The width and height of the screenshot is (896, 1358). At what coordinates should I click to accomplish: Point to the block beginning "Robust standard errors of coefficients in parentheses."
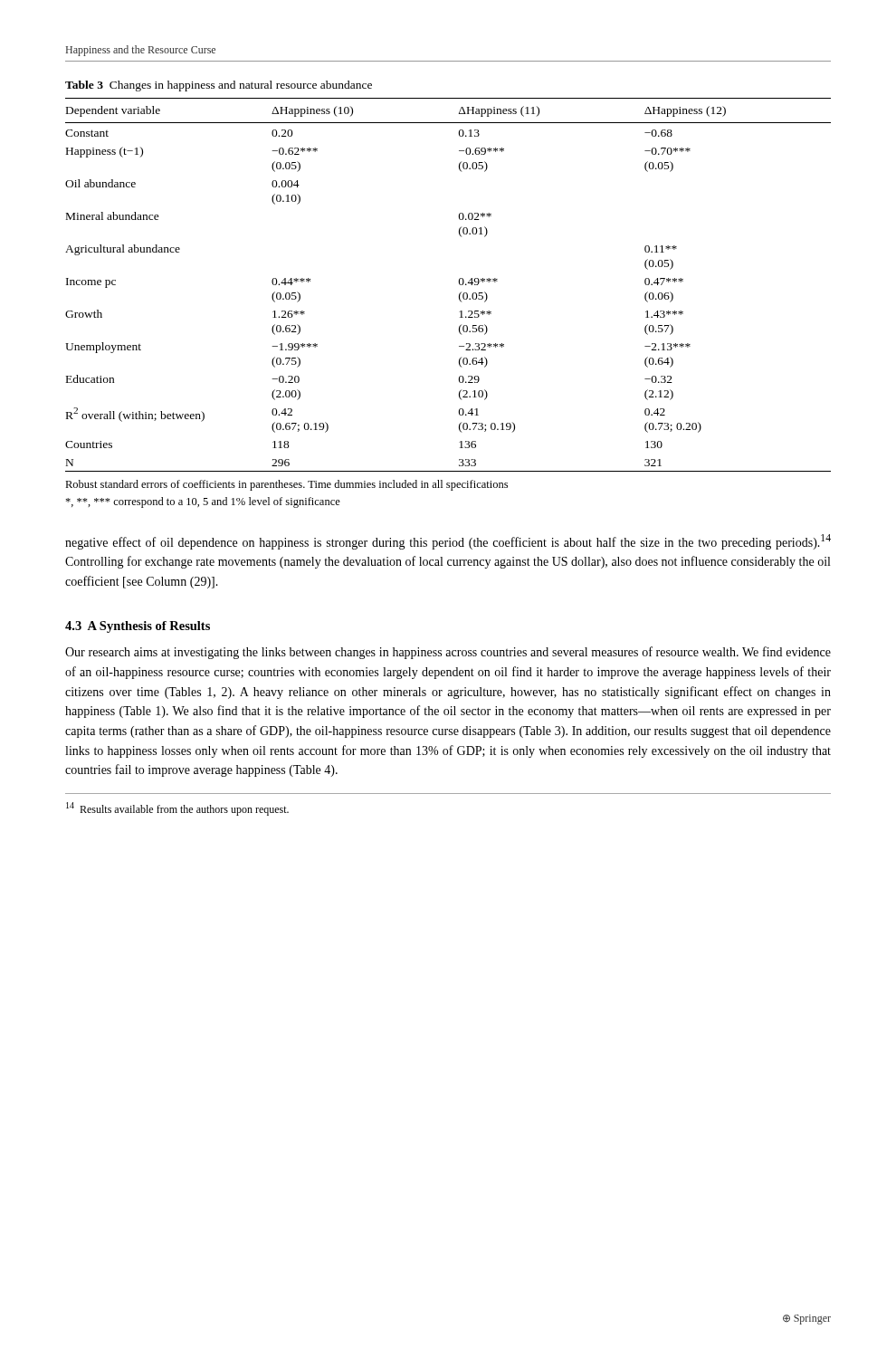(287, 493)
